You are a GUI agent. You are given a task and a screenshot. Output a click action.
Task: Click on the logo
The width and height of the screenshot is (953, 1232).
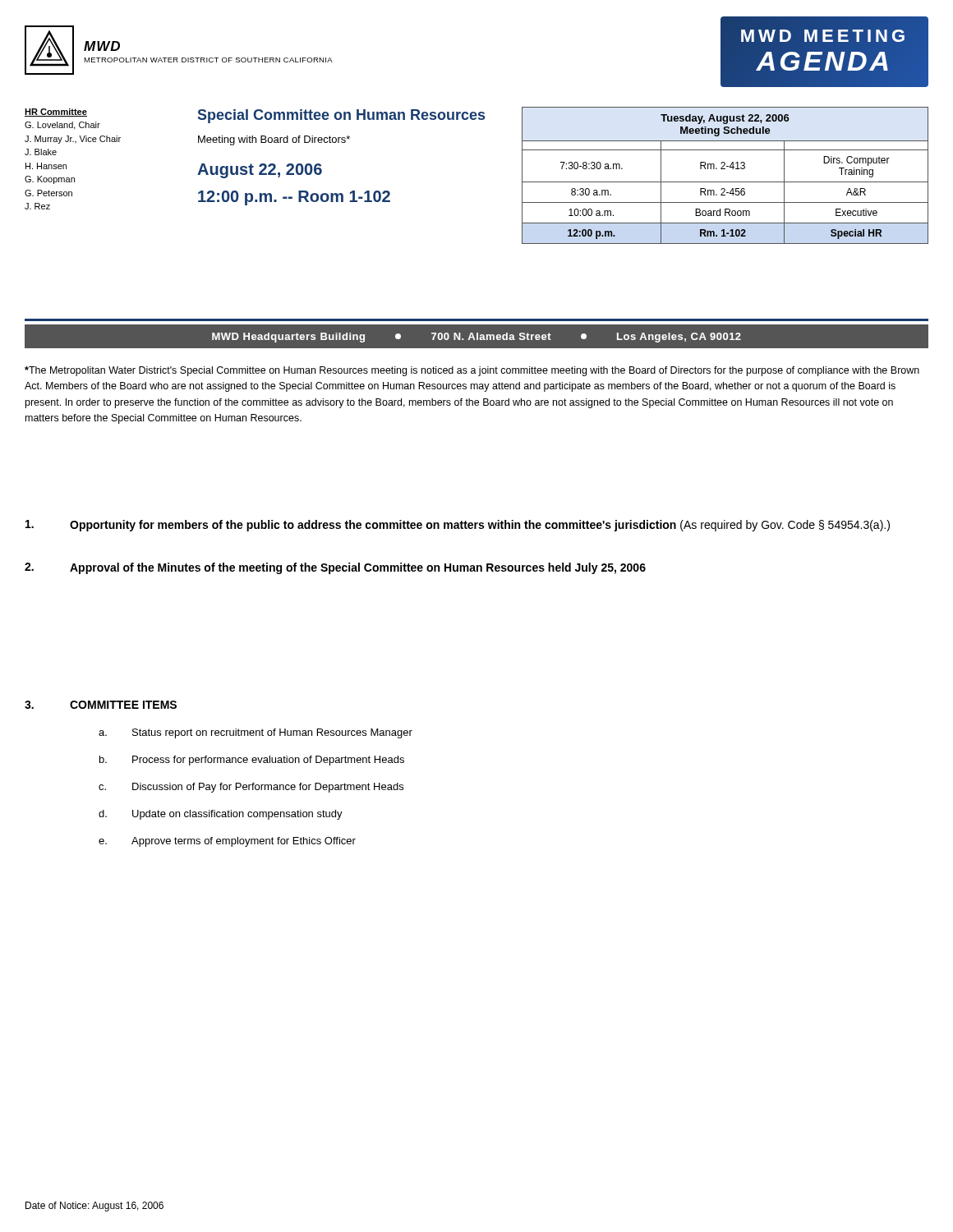click(x=179, y=52)
